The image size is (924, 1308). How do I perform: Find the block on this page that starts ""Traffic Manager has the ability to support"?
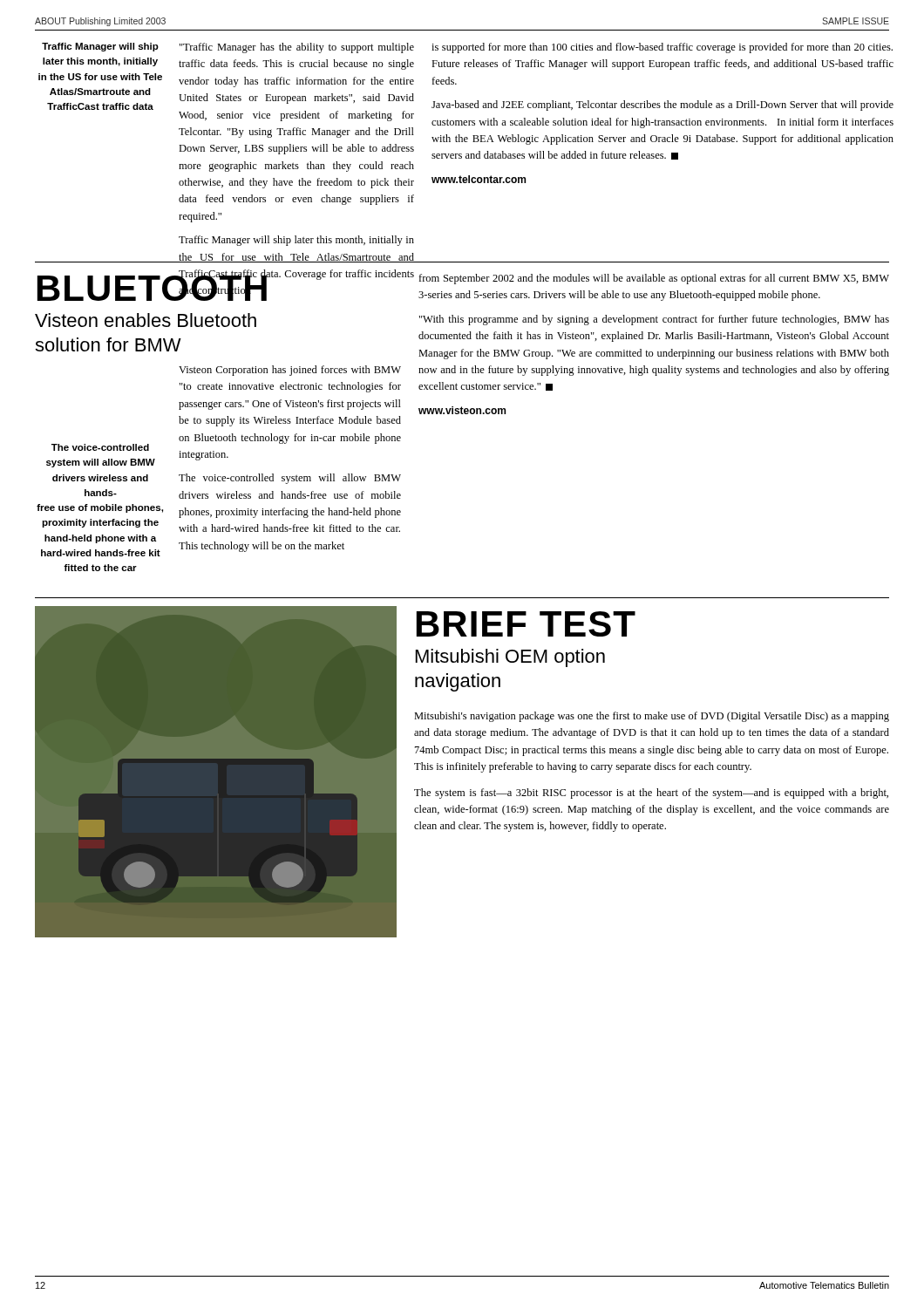tap(296, 169)
